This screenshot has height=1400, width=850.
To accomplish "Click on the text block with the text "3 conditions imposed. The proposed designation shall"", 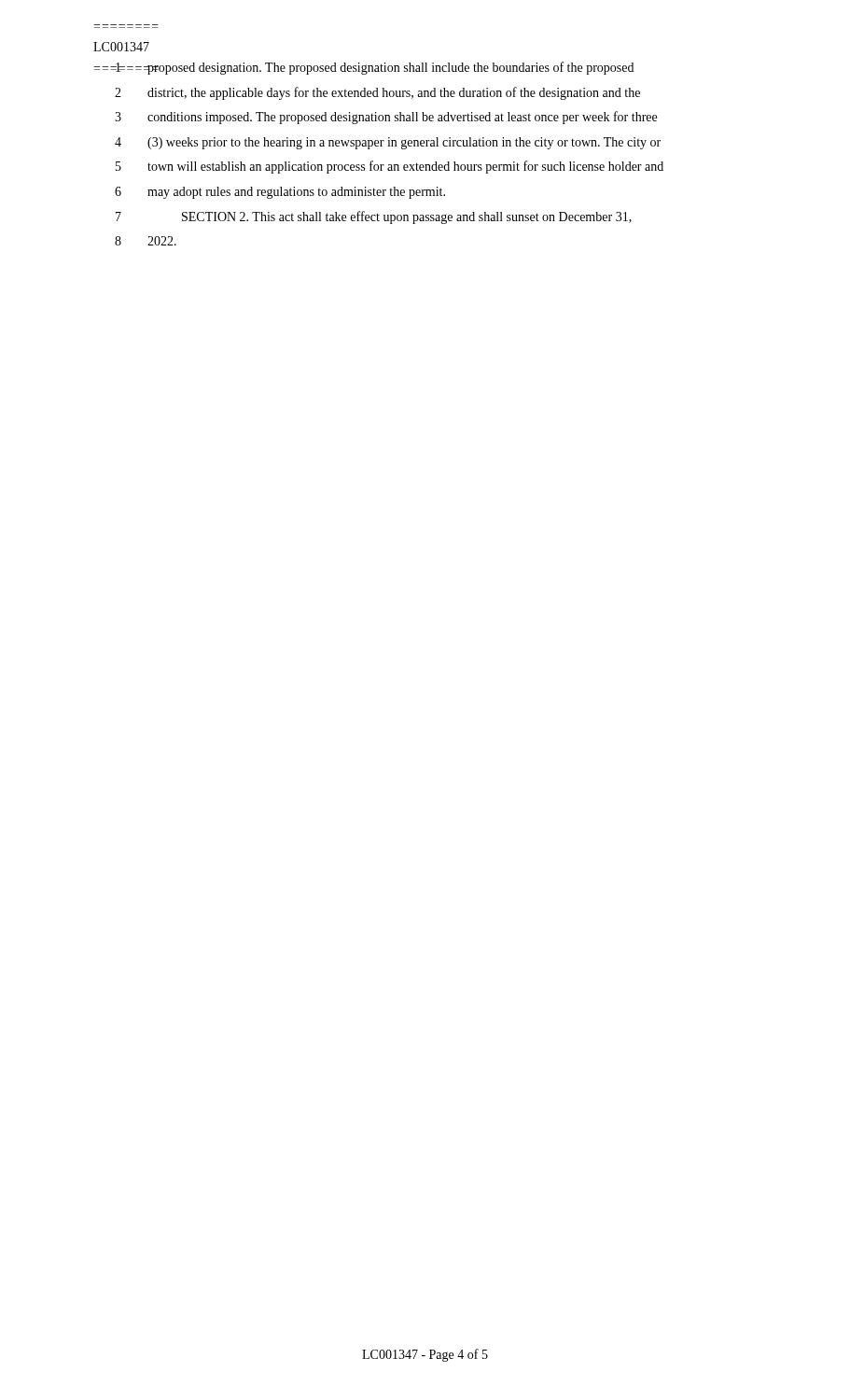I will coord(434,118).
